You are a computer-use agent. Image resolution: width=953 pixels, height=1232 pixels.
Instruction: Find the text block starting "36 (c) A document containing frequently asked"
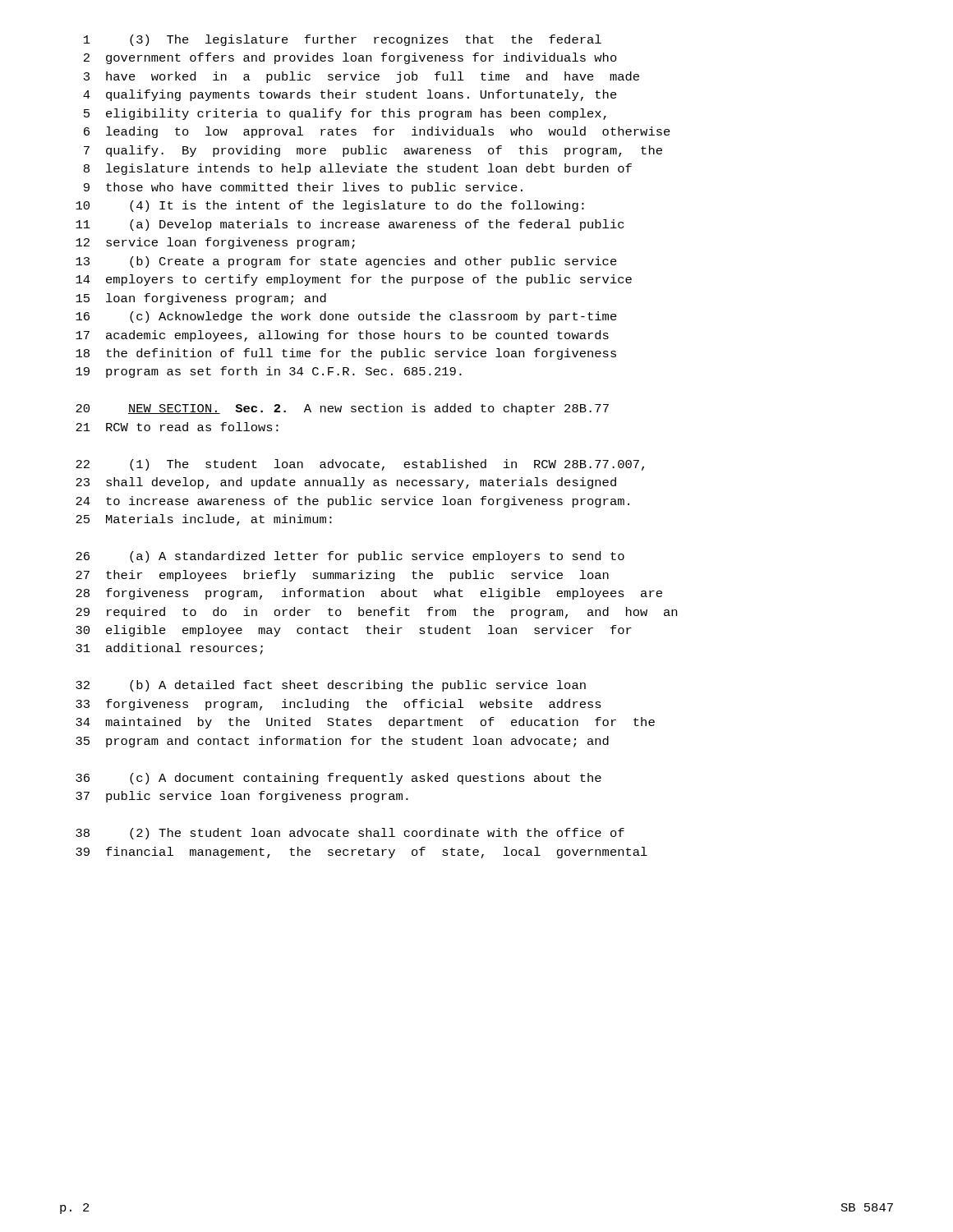[476, 788]
